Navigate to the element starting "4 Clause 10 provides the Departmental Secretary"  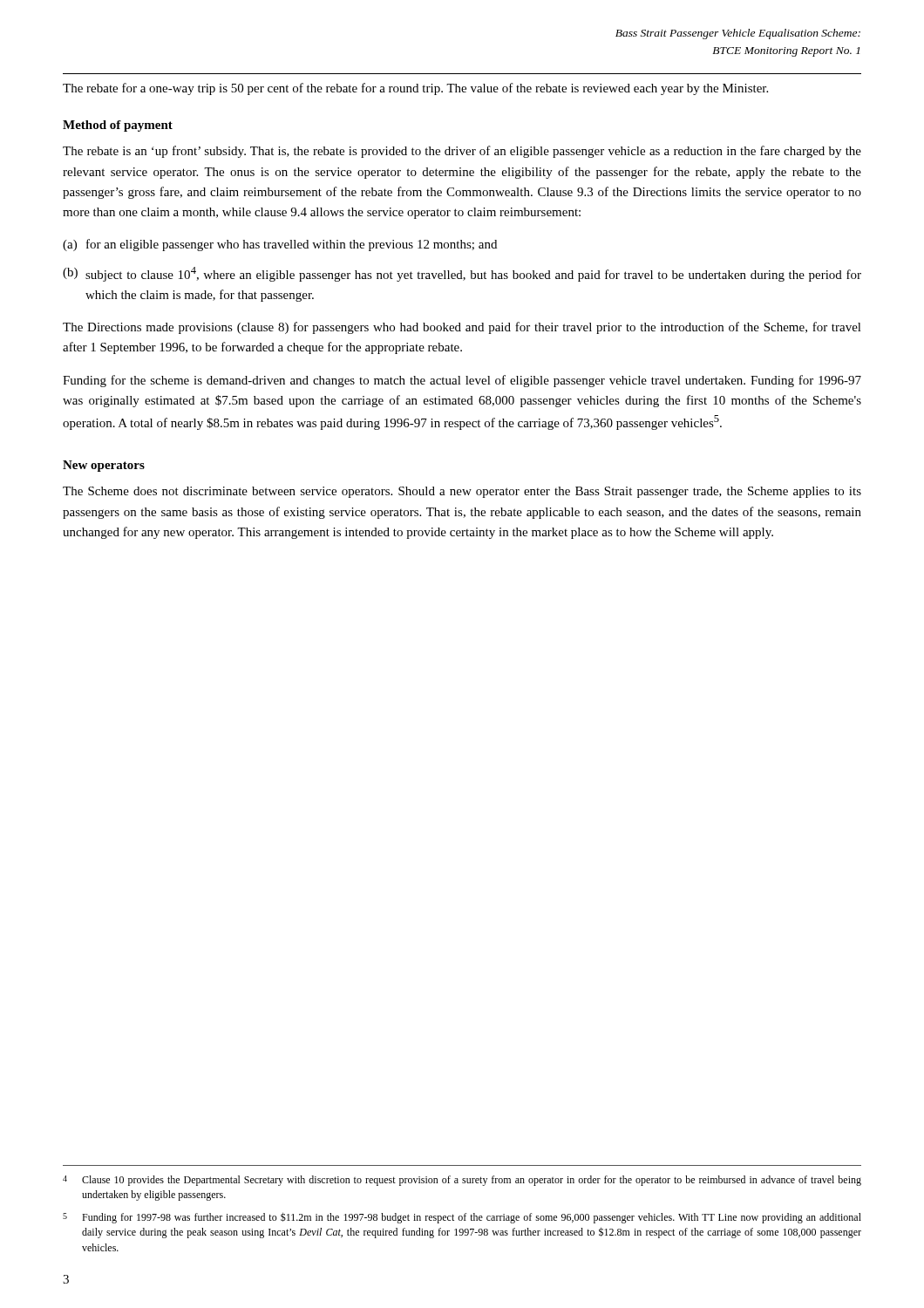[x=462, y=1188]
